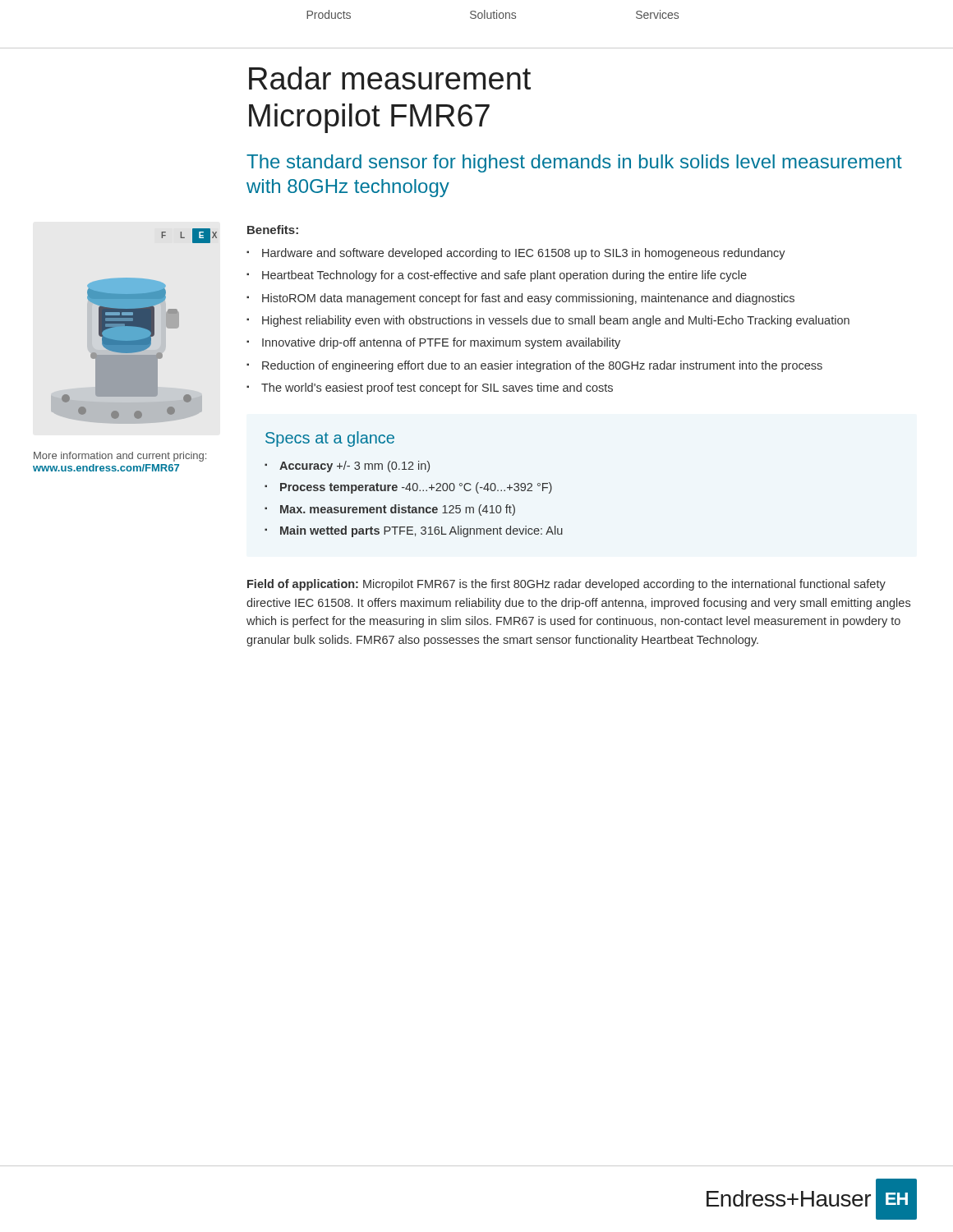953x1232 pixels.
Task: Find the table that mentions "Specs at a glance Accuracy"
Action: (582, 486)
